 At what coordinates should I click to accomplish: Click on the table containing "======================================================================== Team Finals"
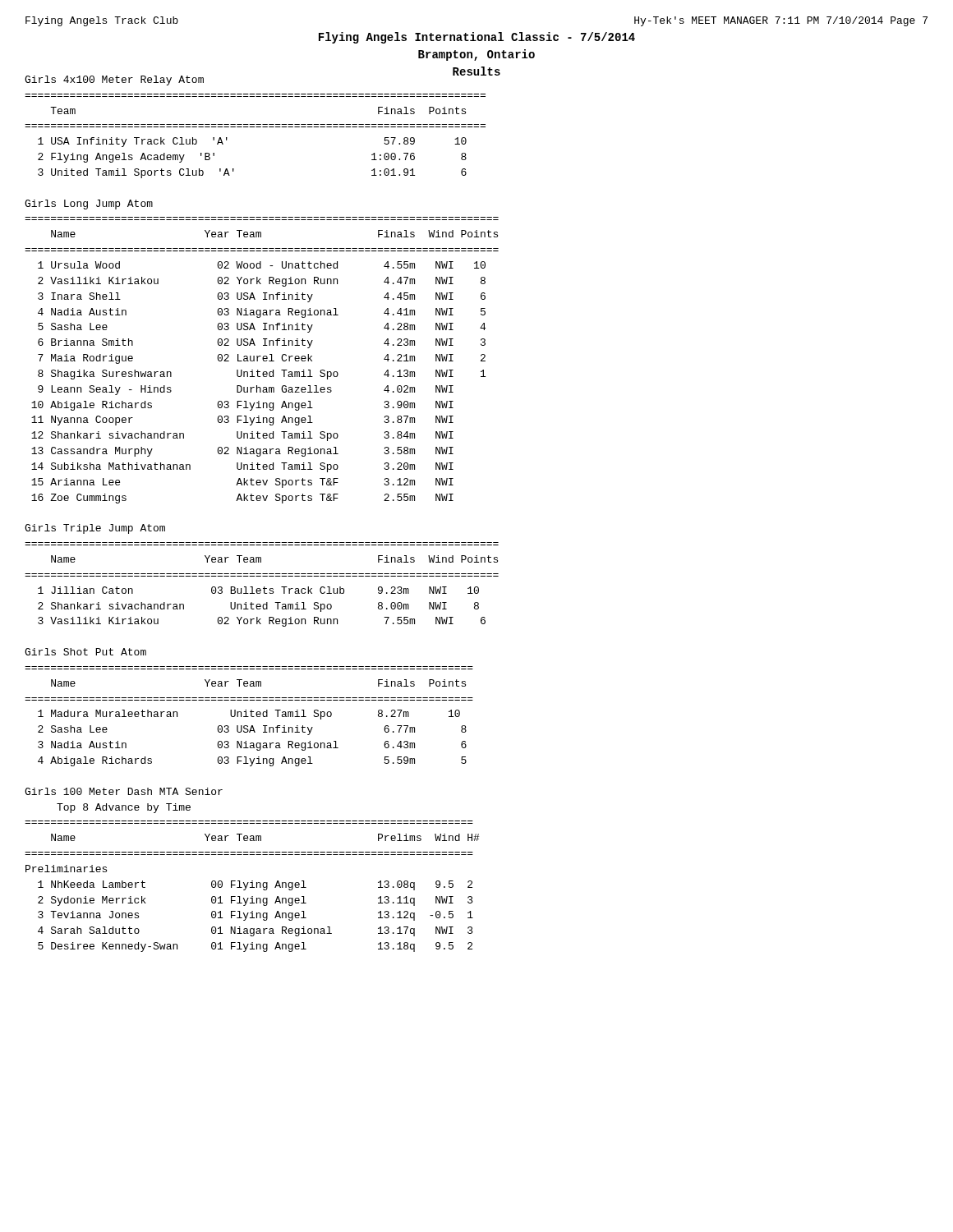click(x=255, y=134)
